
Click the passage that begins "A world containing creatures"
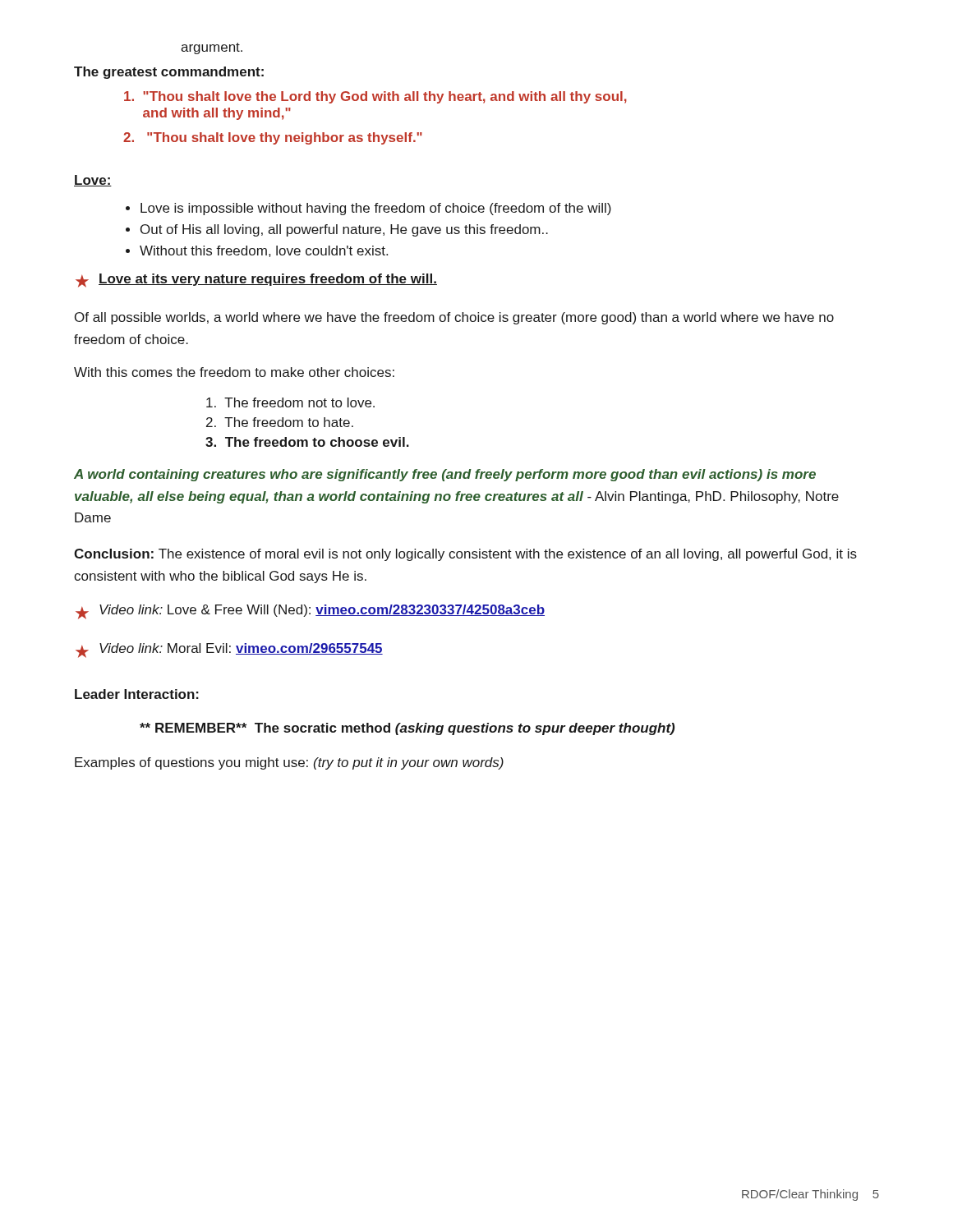(456, 496)
